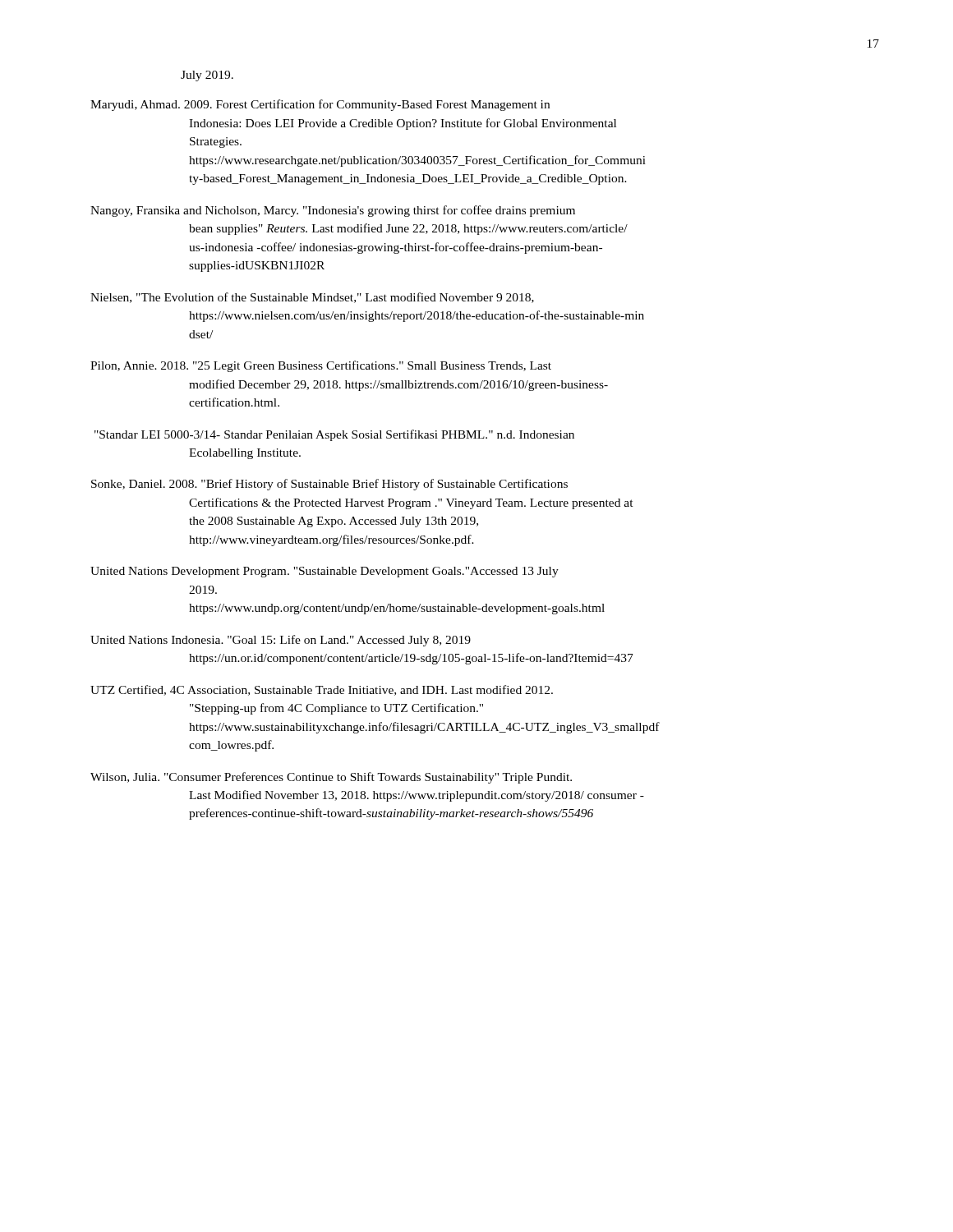The height and width of the screenshot is (1232, 953).
Task: Point to the passage starting "United Nations Indonesia. "Goal 15: Life on"
Action: point(485,650)
